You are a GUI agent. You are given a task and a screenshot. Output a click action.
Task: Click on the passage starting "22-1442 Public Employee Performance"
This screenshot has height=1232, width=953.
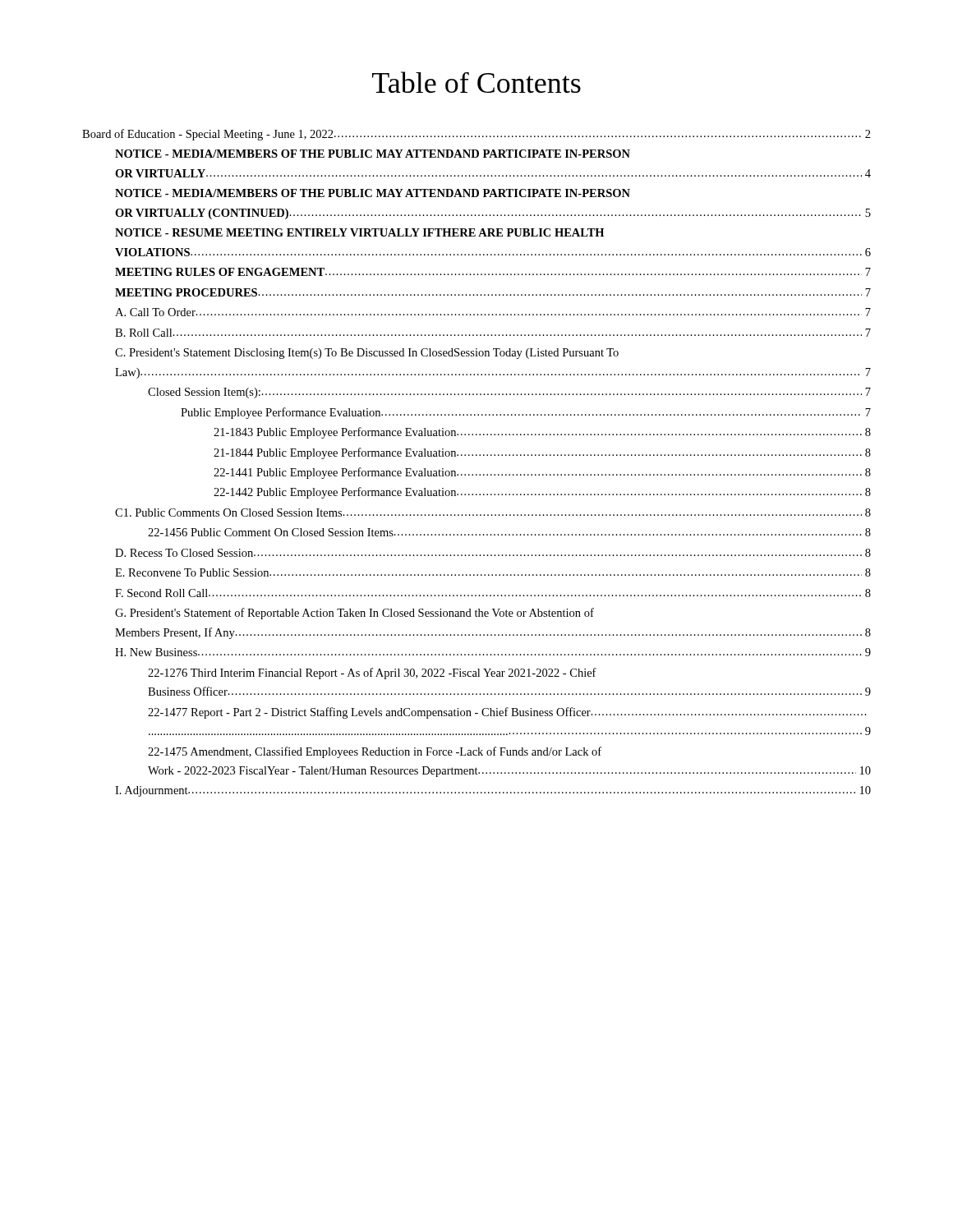click(x=542, y=493)
